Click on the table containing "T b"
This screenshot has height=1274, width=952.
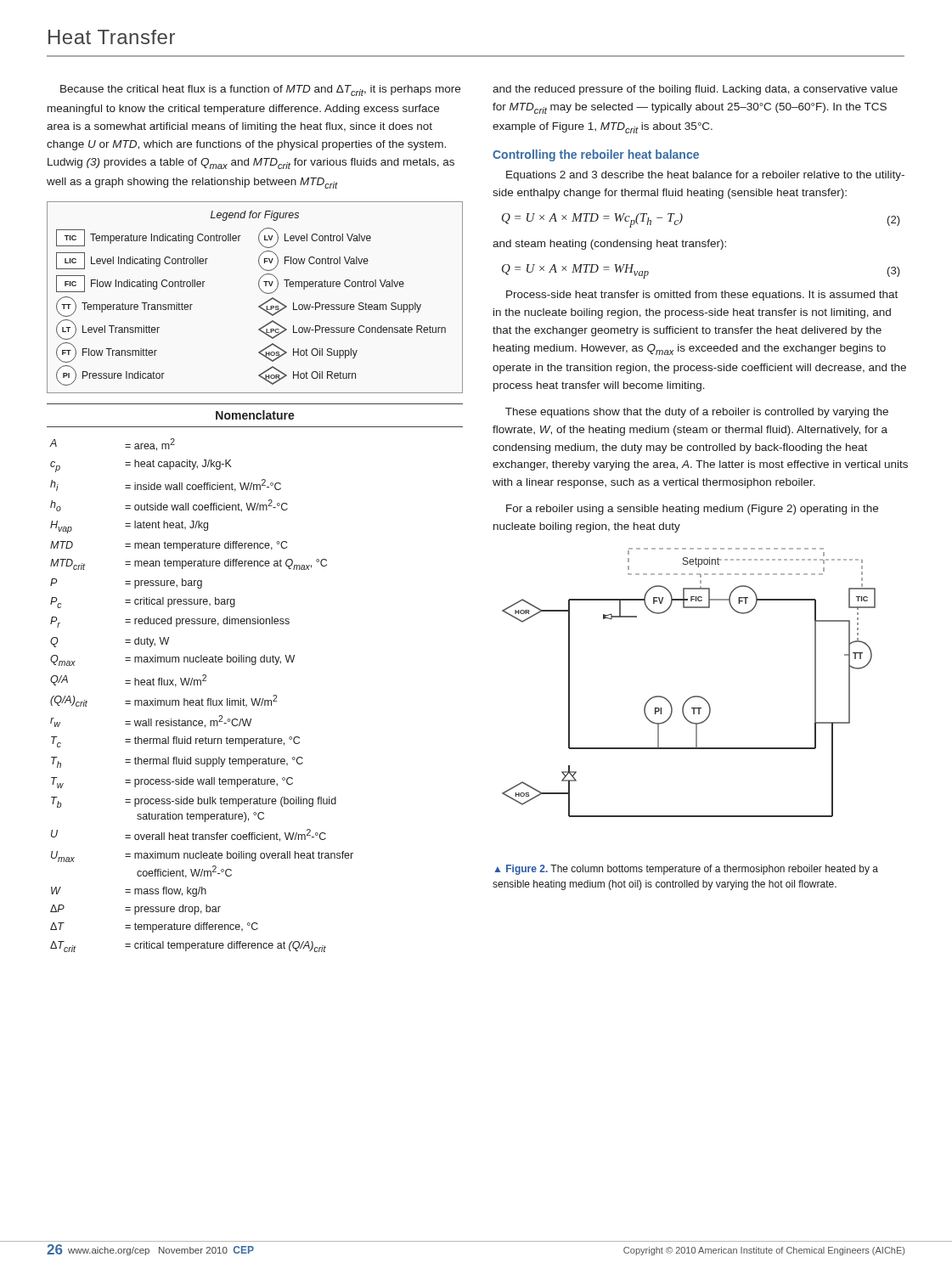point(255,695)
